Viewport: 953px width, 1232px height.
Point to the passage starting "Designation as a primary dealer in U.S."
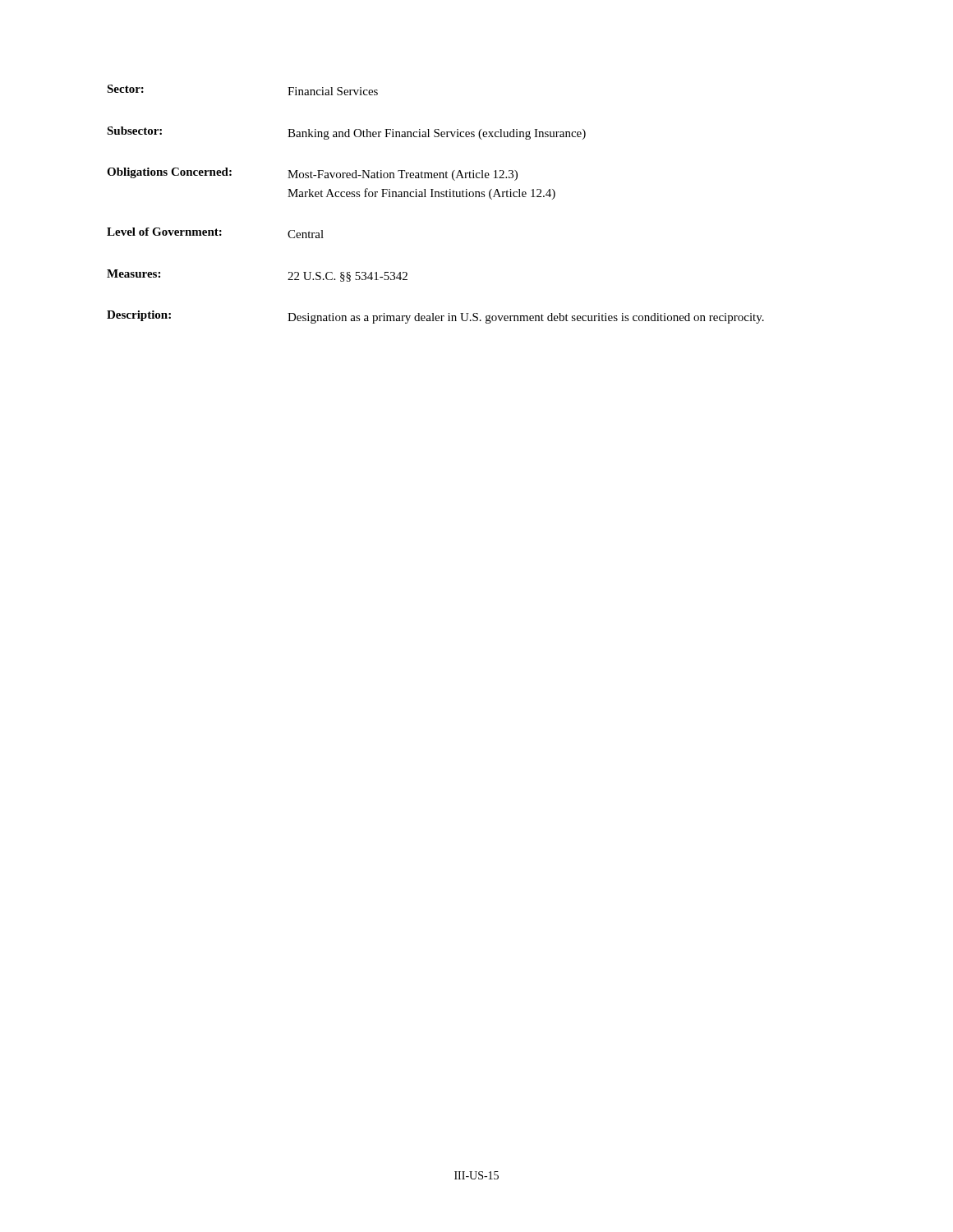(x=526, y=317)
